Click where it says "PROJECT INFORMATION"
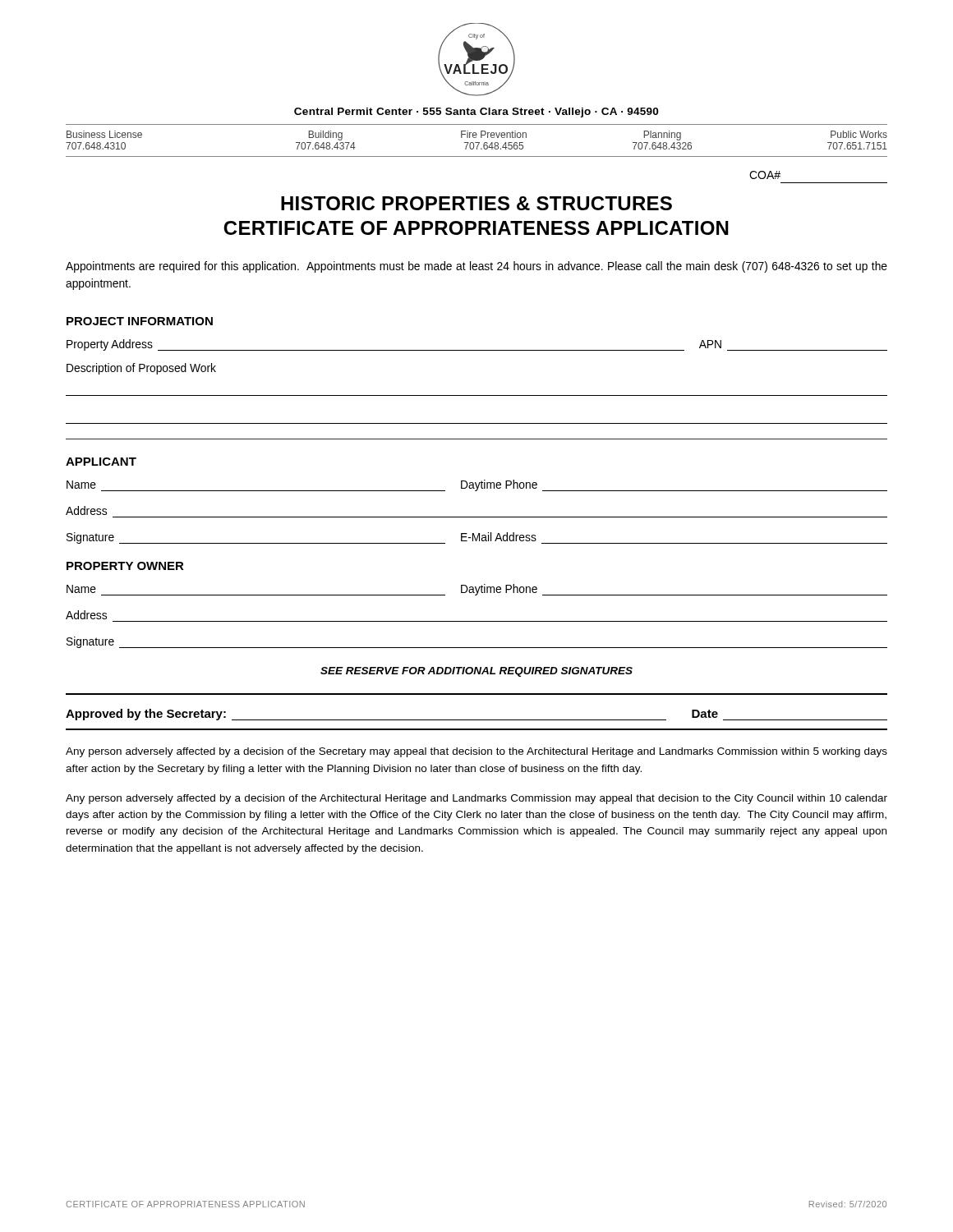 pos(140,321)
